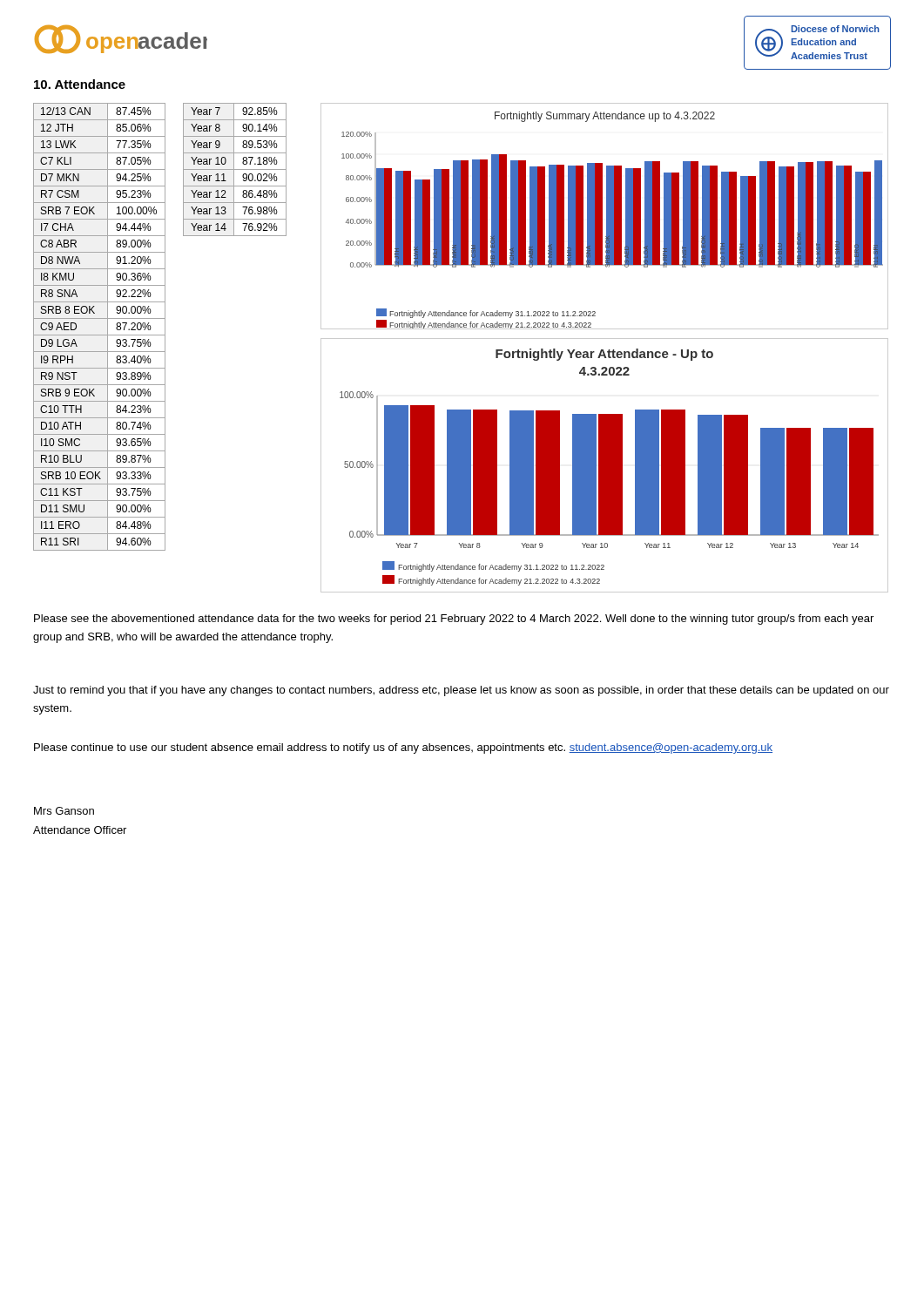
Task: Select the table that reads "Year 8"
Action: click(235, 170)
